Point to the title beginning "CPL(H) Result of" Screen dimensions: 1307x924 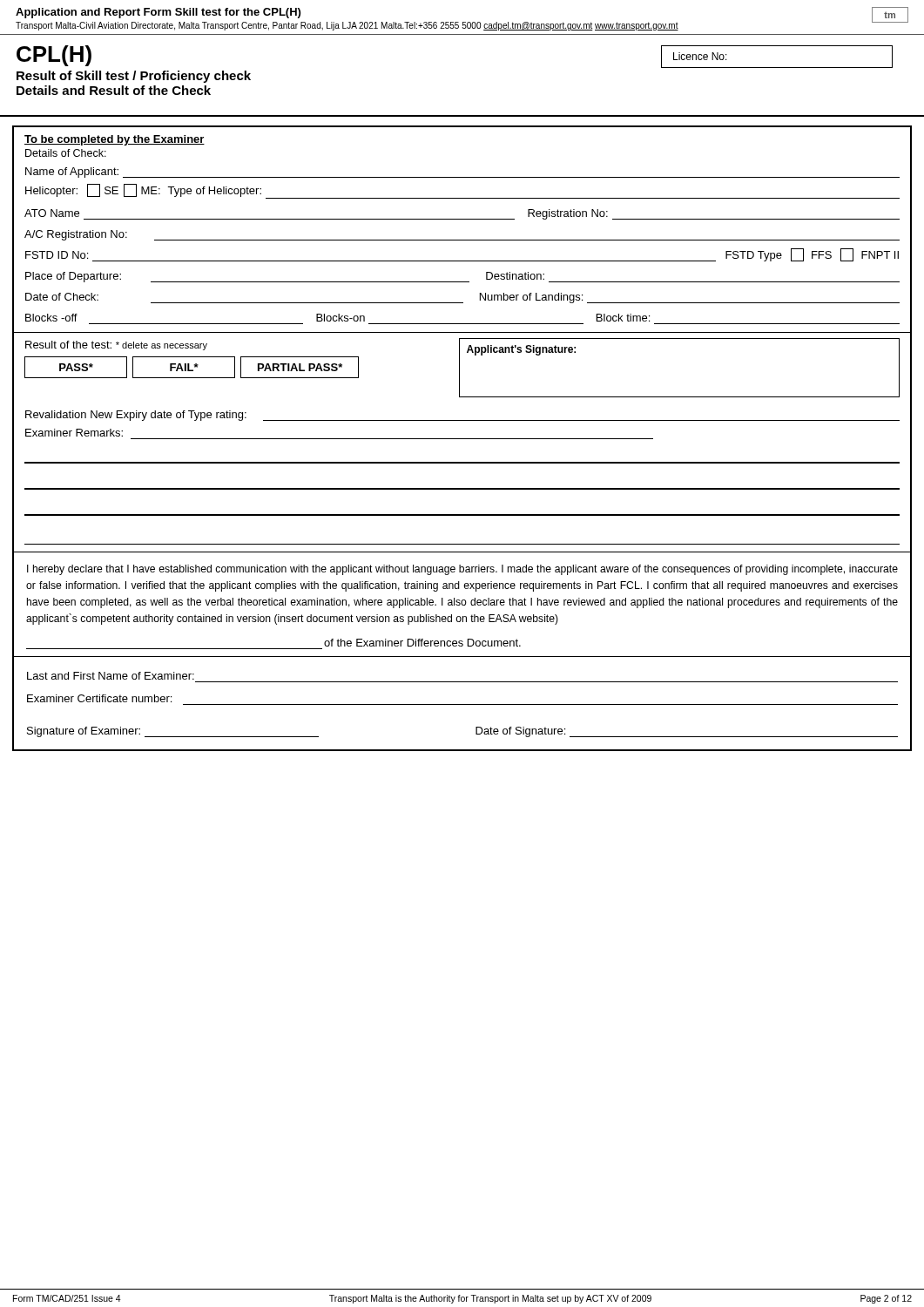(x=133, y=70)
